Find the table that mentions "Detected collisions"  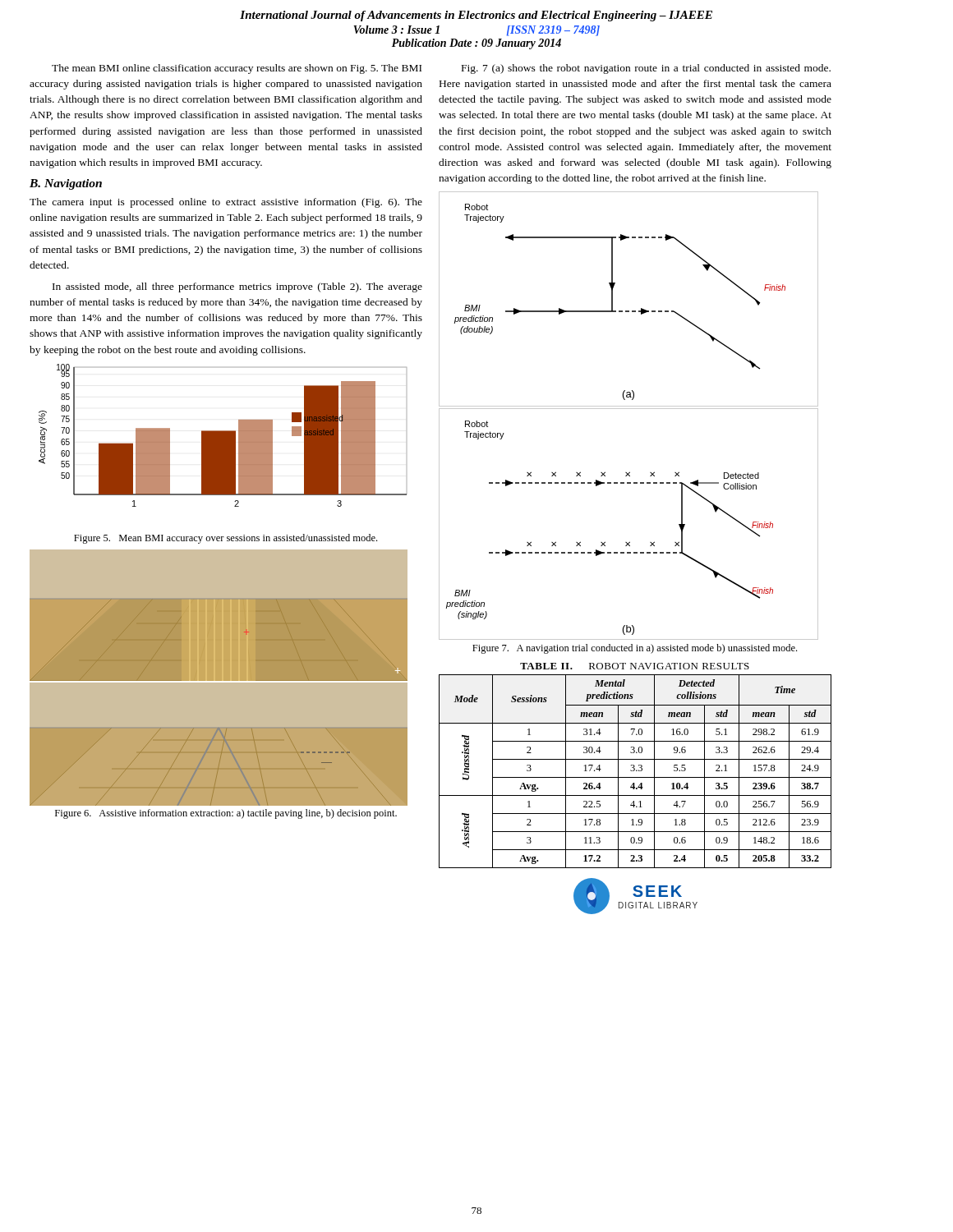coord(635,771)
